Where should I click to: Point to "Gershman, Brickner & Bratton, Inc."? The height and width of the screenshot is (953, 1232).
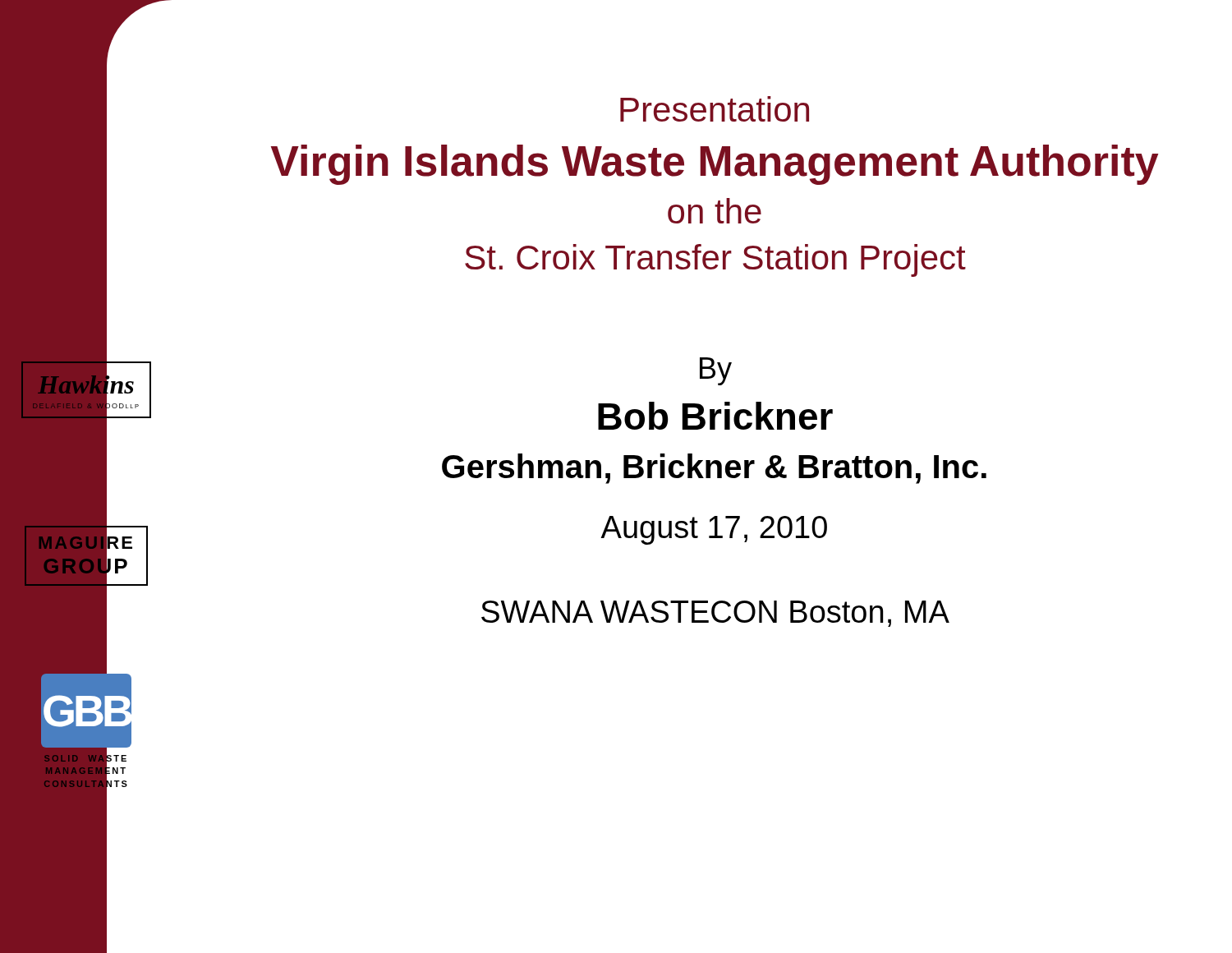click(715, 467)
